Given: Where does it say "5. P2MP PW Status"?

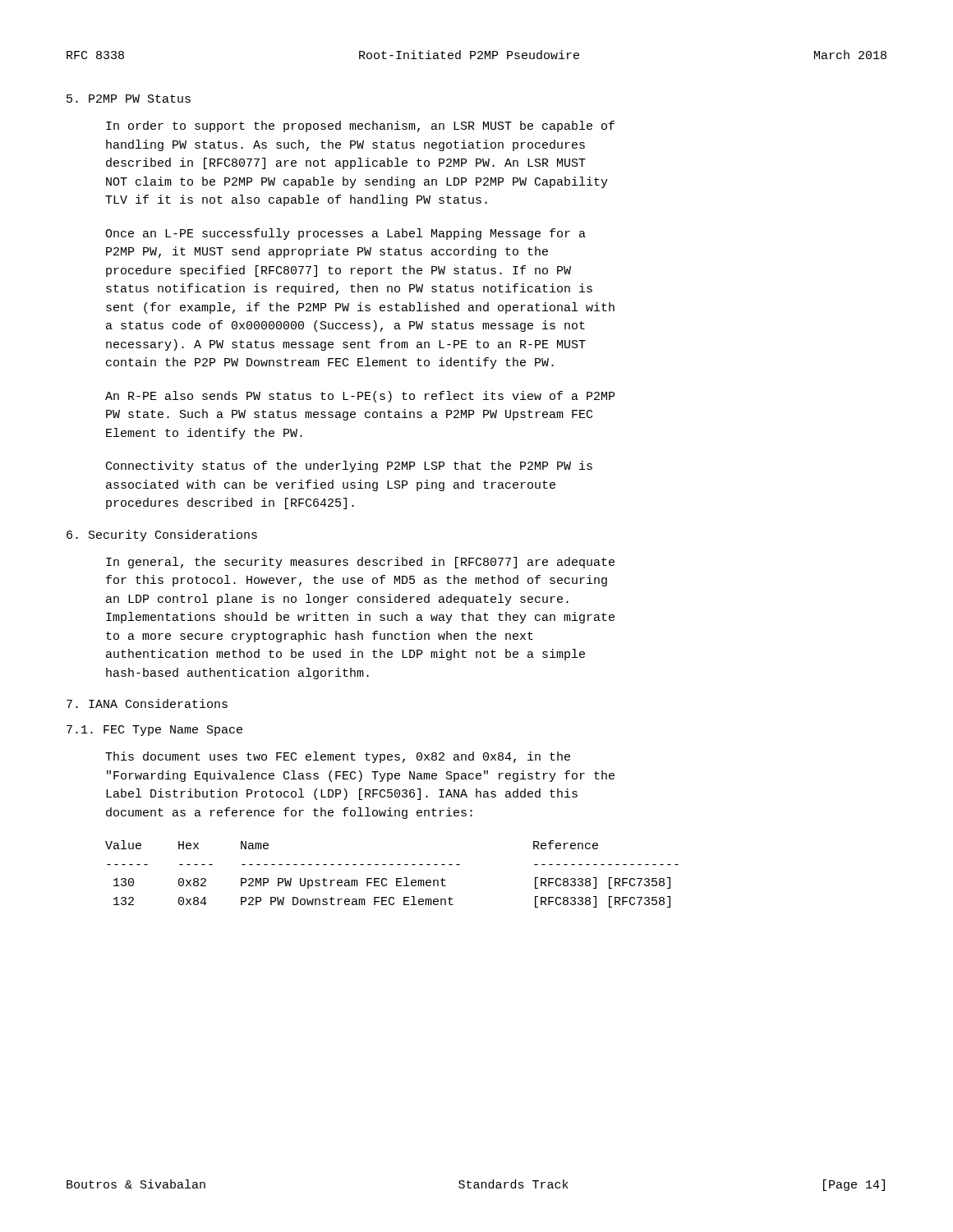Looking at the screenshot, I should 129,100.
